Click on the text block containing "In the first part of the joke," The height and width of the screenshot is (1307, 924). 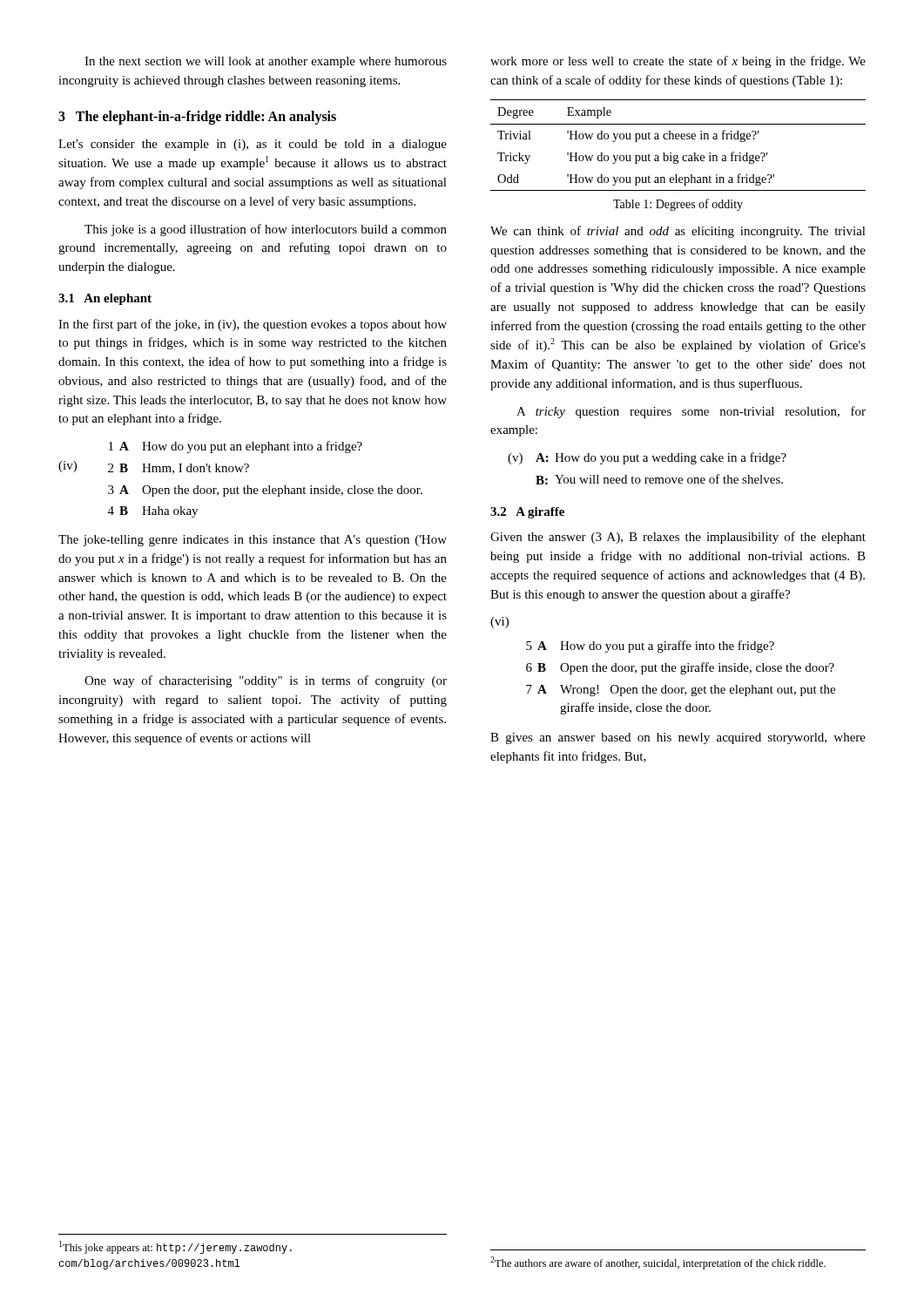coord(253,372)
